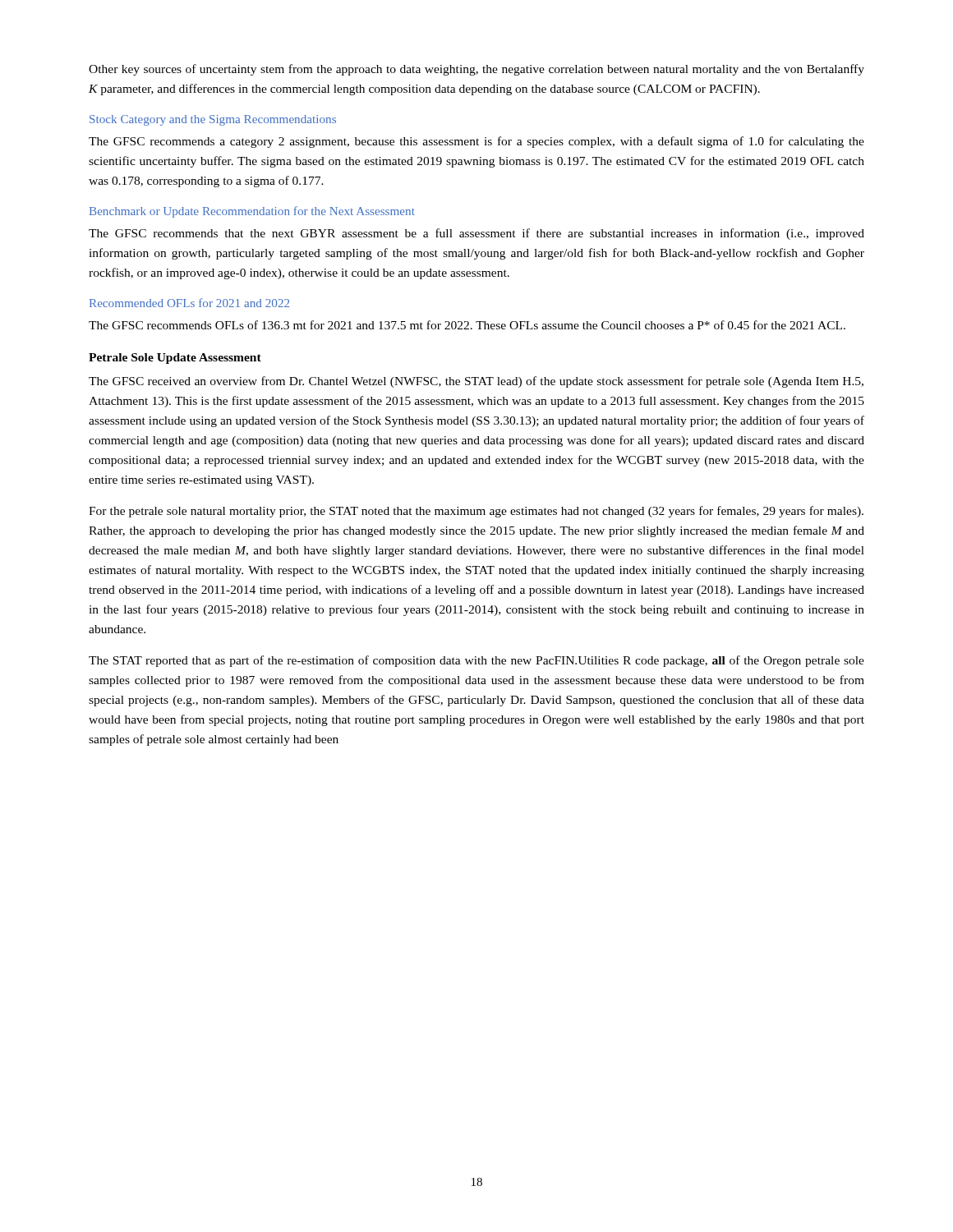Viewport: 953px width, 1232px height.
Task: Locate the block of text that opens with "Other key sources of uncertainty stem from"
Action: click(x=476, y=78)
